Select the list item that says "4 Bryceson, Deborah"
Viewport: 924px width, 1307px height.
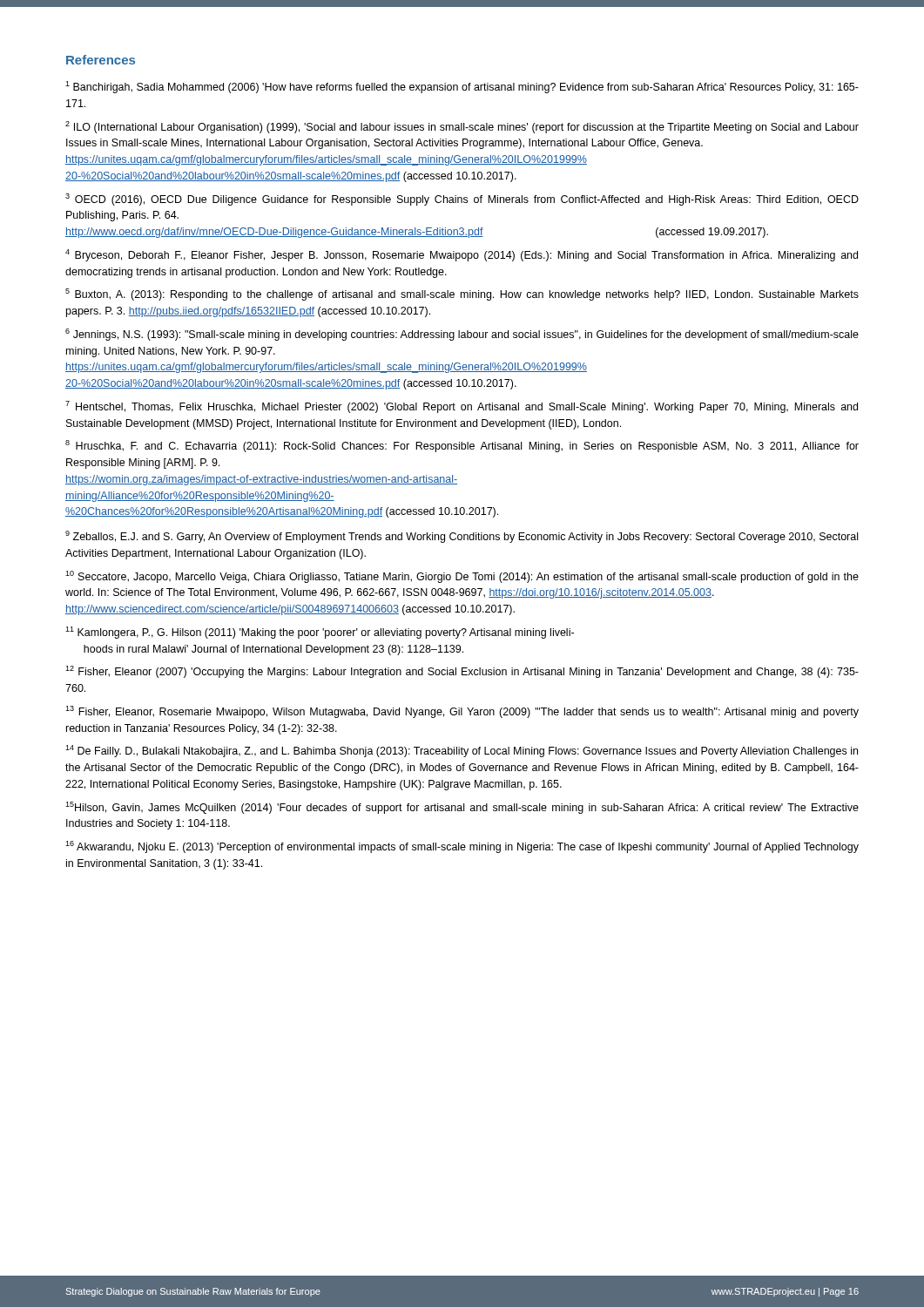(462, 262)
